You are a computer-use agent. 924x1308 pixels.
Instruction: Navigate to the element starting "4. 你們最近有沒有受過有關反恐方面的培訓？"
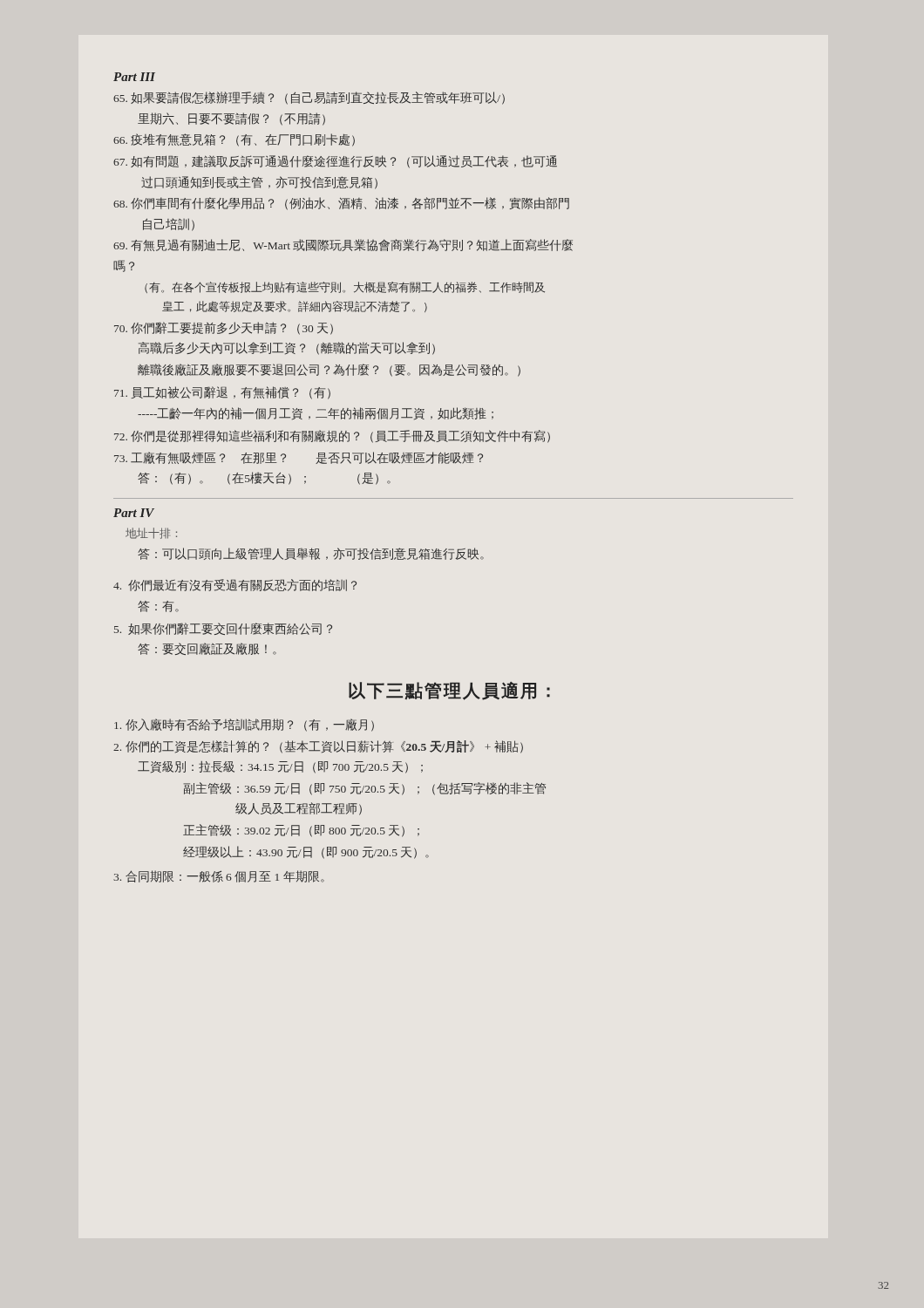coord(237,586)
